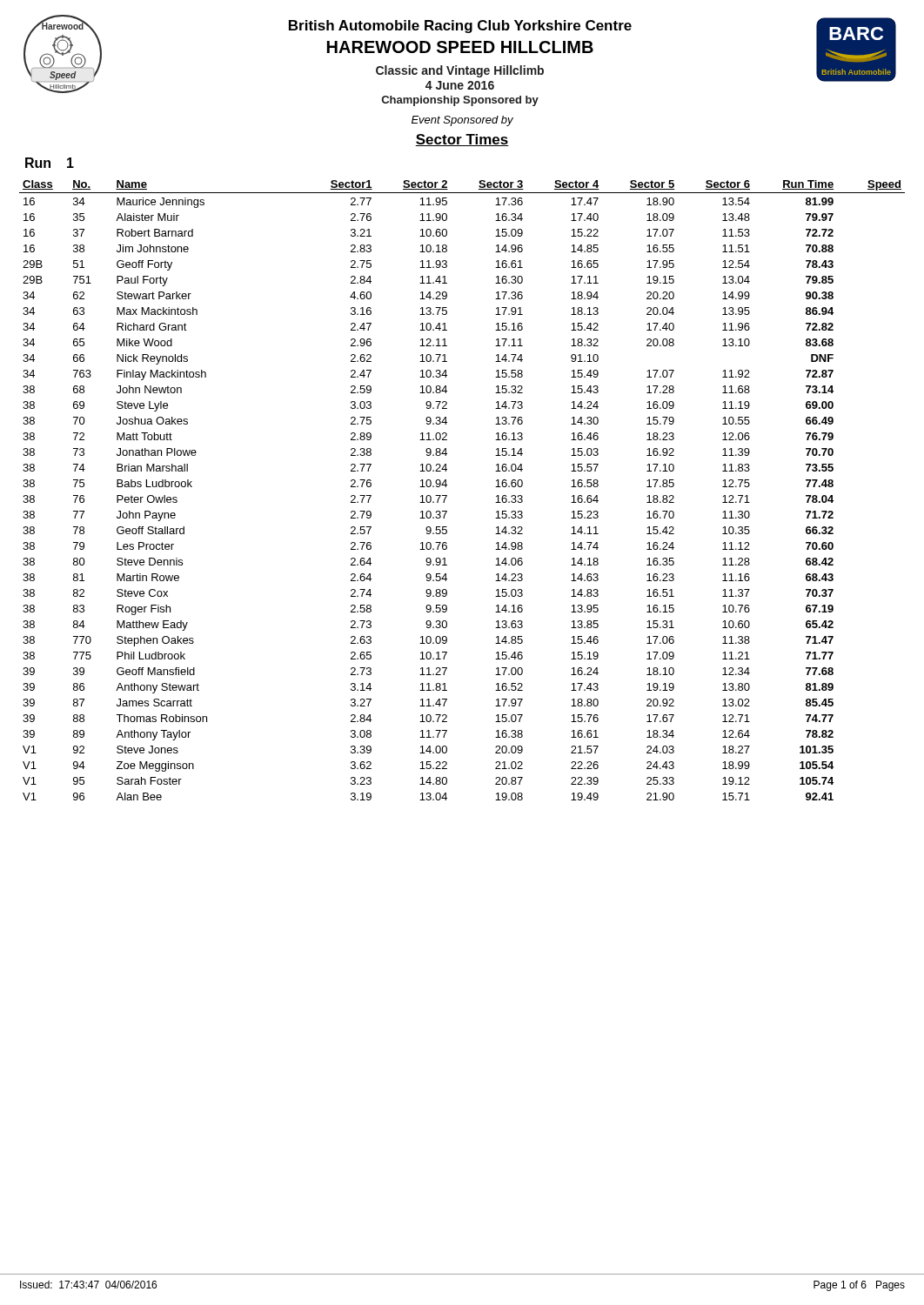Screen dimensions: 1305x924
Task: Select the block starting "Run 1"
Action: pyautogui.click(x=49, y=164)
